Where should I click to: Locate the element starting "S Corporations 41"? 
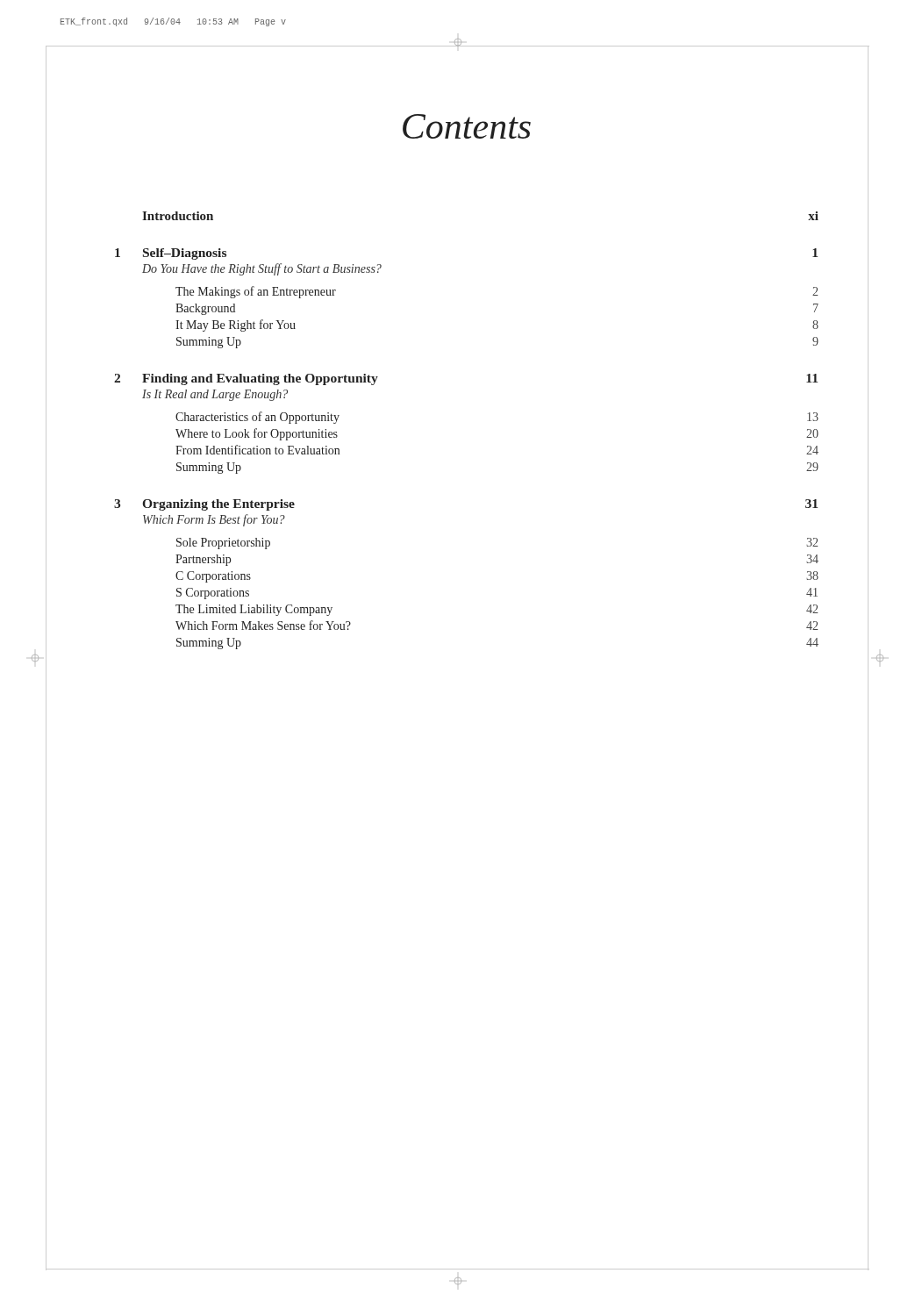coord(214,594)
